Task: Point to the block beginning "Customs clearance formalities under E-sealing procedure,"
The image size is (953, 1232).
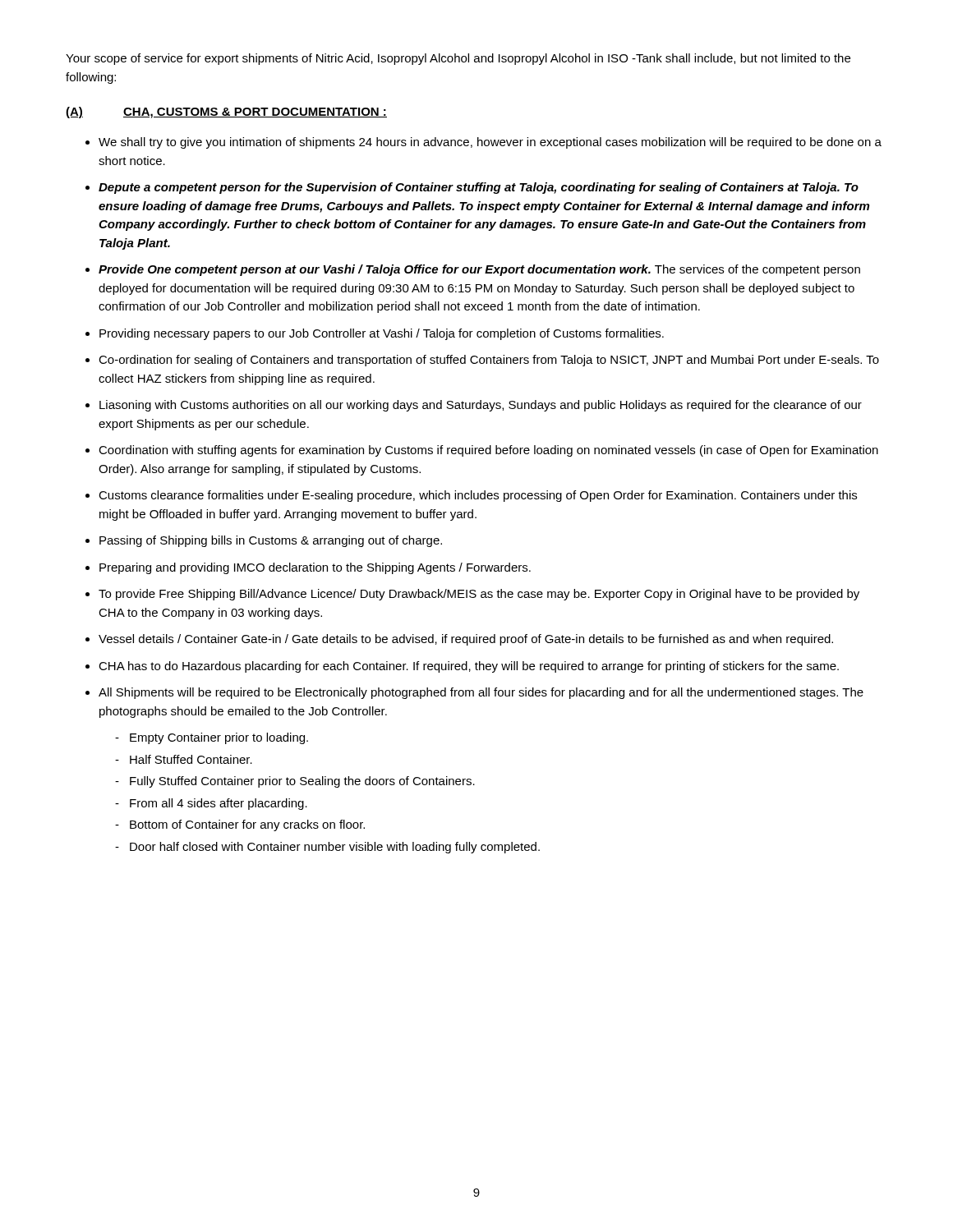Action: coord(478,504)
